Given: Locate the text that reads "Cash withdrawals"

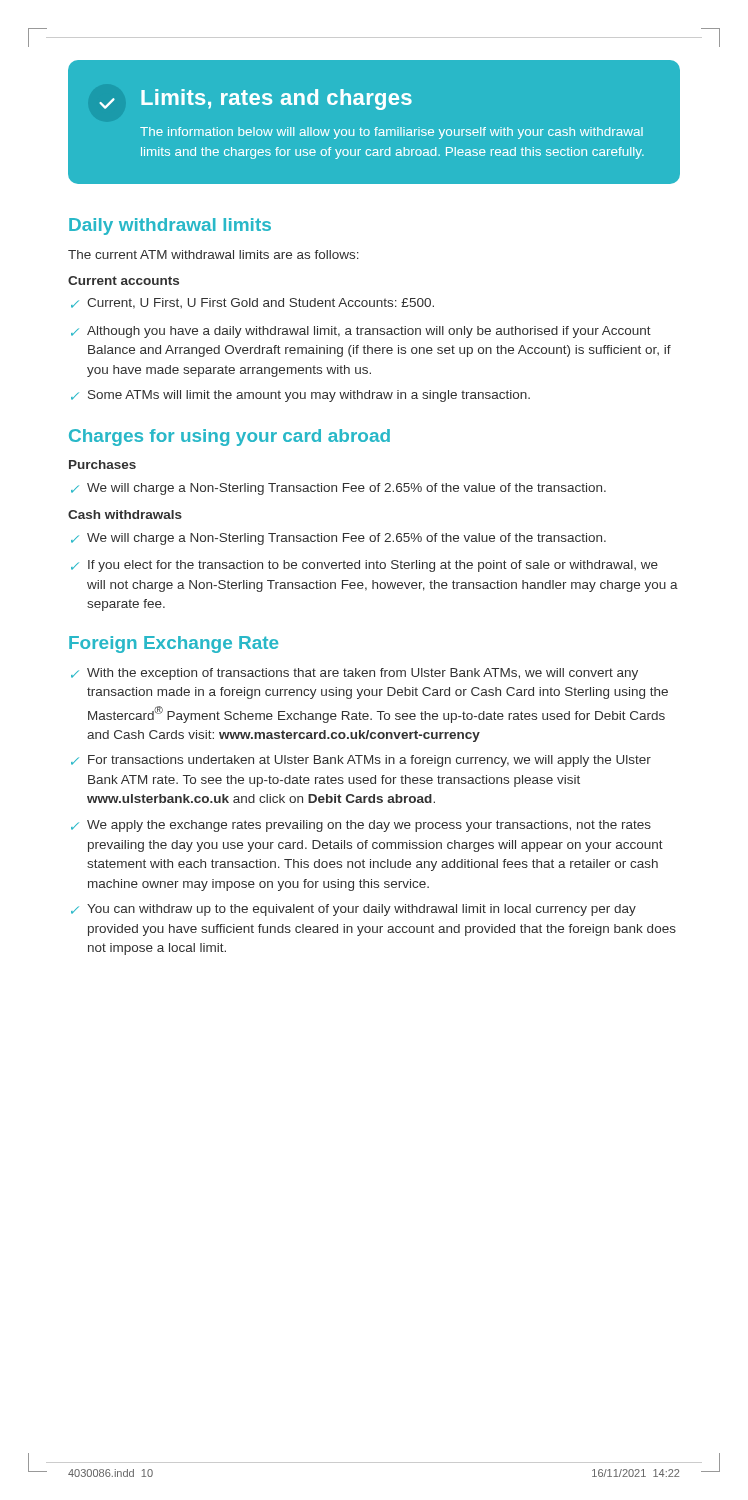Looking at the screenshot, I should [x=125, y=514].
